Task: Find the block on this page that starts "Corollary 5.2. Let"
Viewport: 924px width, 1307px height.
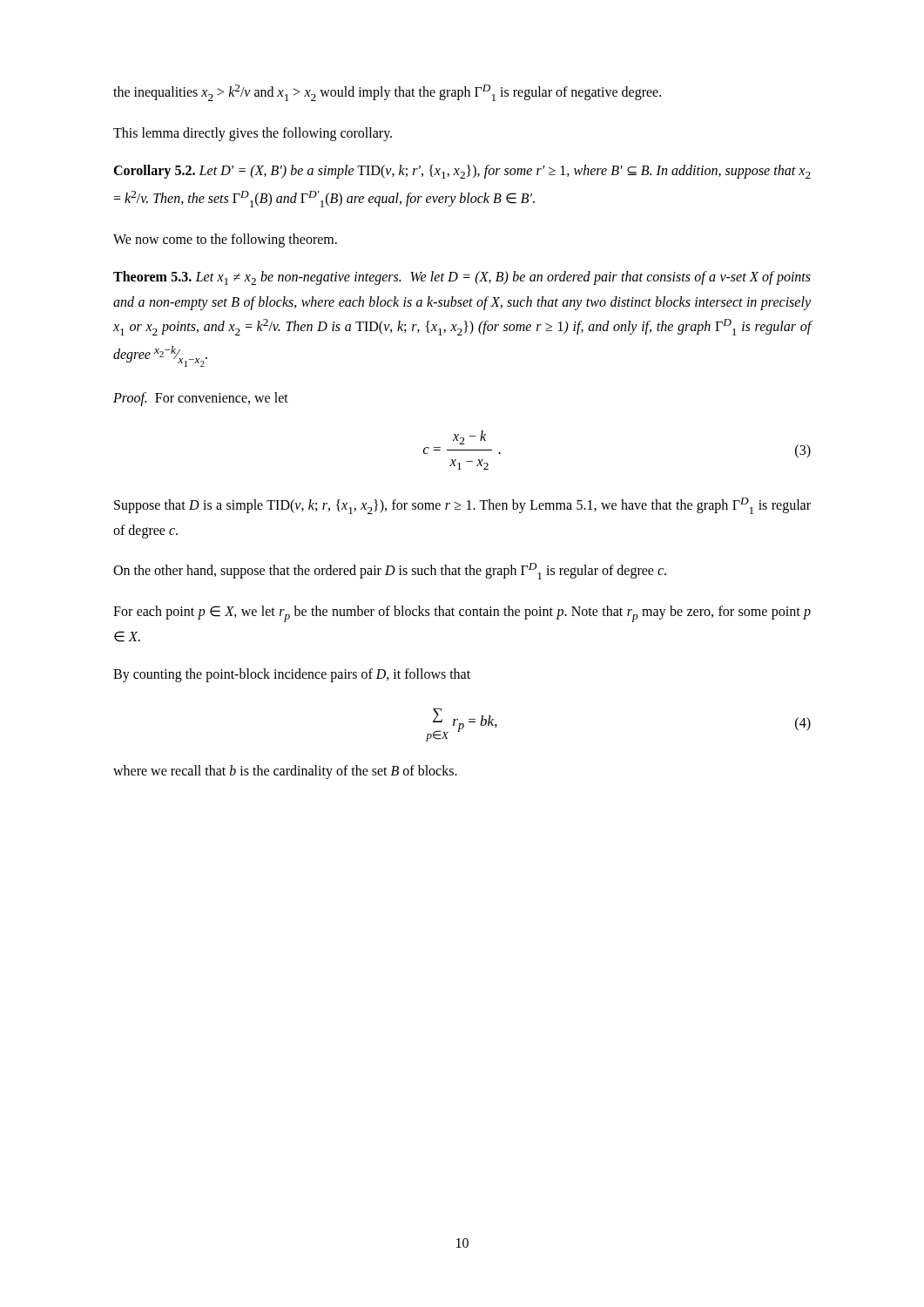Action: (462, 186)
